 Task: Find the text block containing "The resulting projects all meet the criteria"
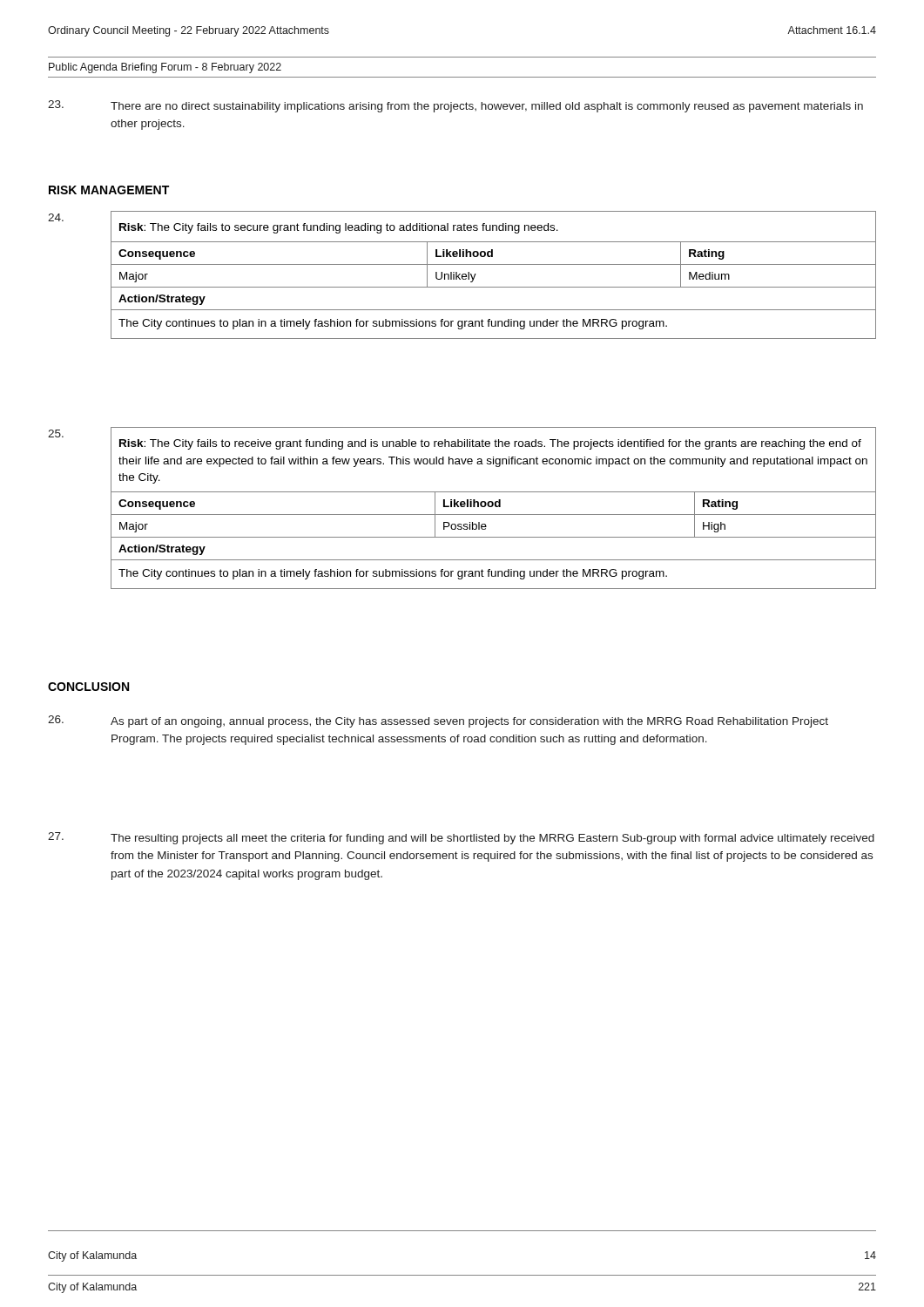(462, 856)
